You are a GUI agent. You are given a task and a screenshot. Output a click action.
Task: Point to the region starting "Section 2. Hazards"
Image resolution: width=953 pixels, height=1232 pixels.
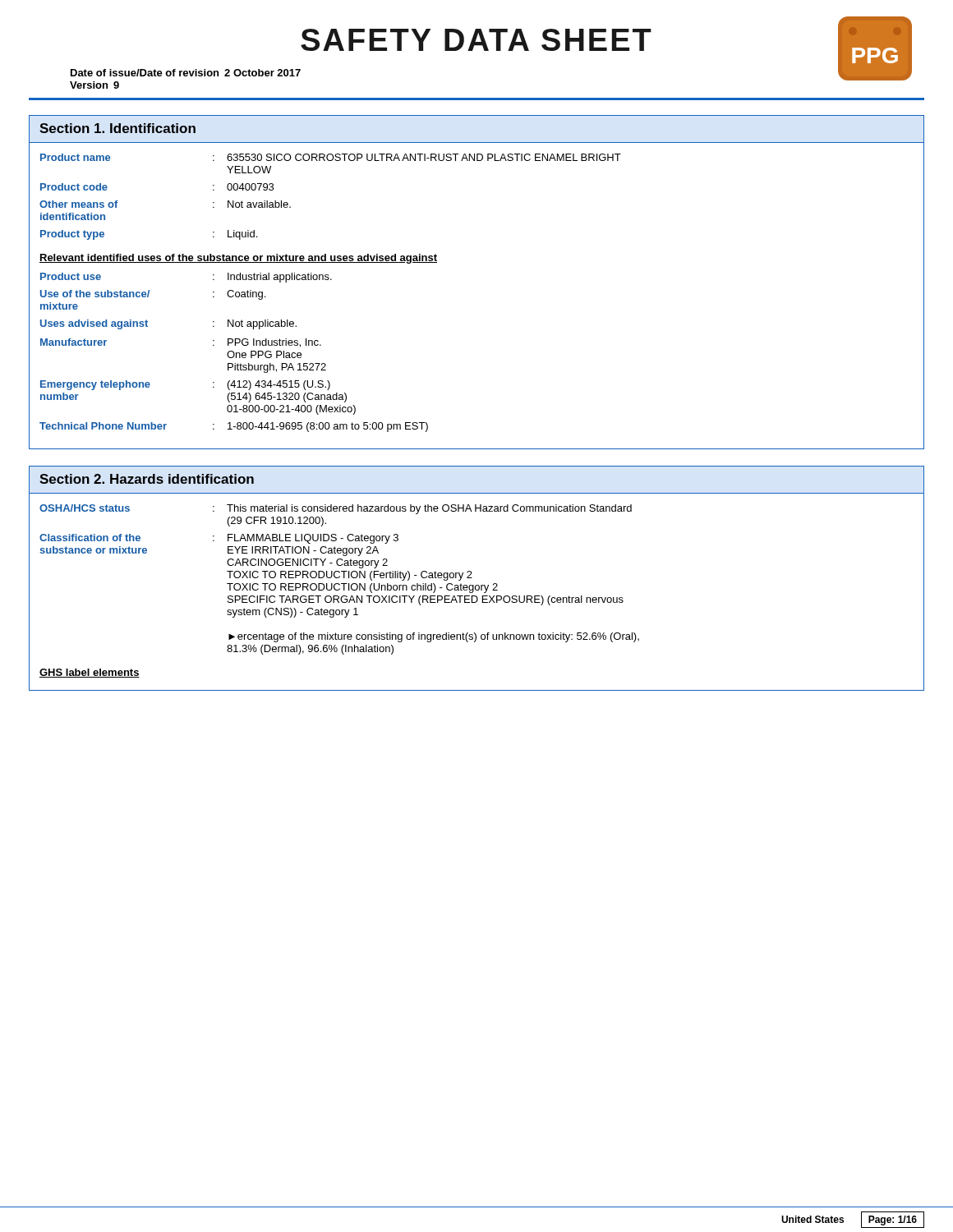tap(147, 479)
